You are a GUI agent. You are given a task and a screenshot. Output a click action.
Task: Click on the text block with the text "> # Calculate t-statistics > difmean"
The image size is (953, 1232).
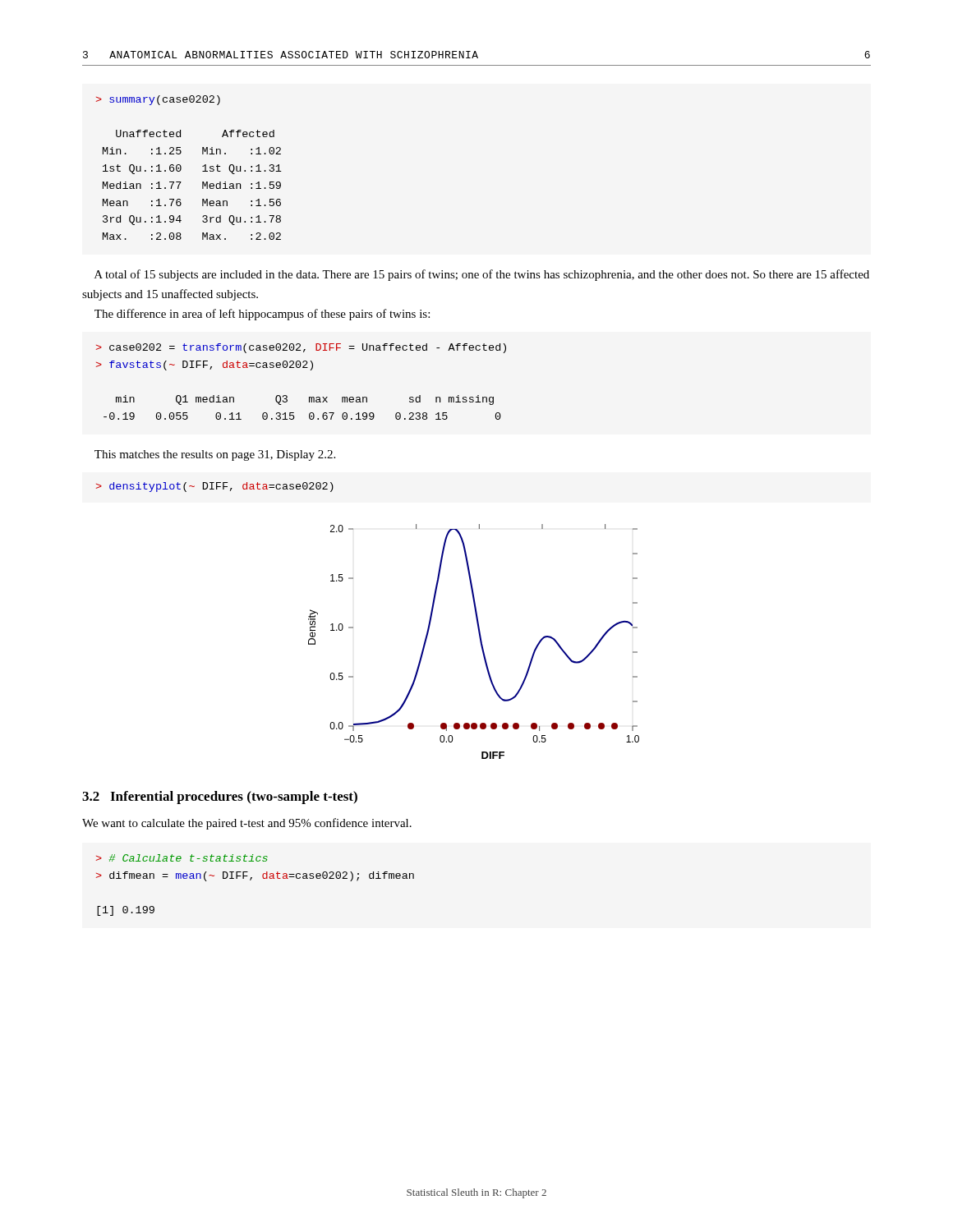point(255,884)
